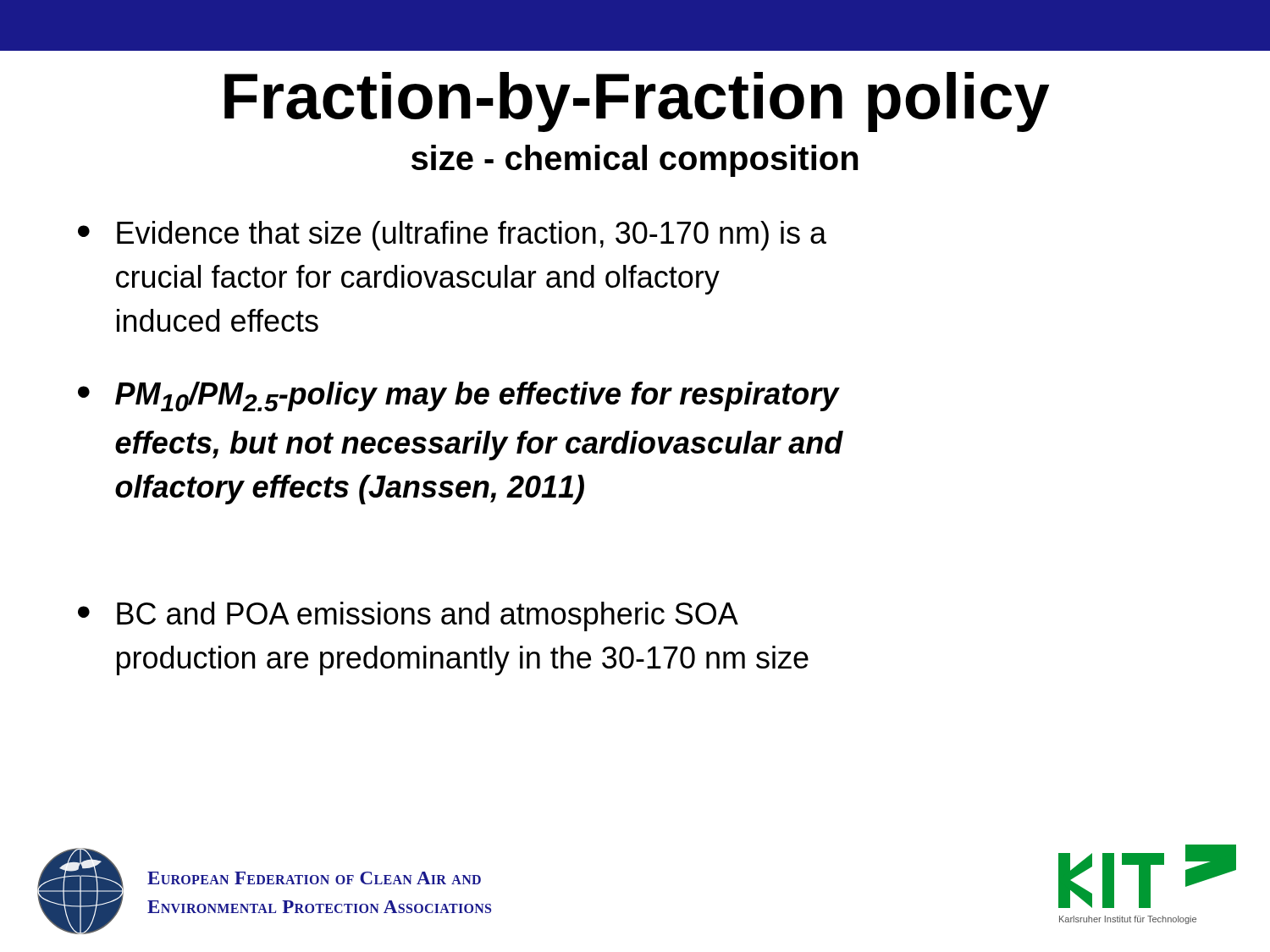The width and height of the screenshot is (1270, 952).
Task: Select the text block starting "Fraction-by-Fraction policy"
Action: [635, 96]
